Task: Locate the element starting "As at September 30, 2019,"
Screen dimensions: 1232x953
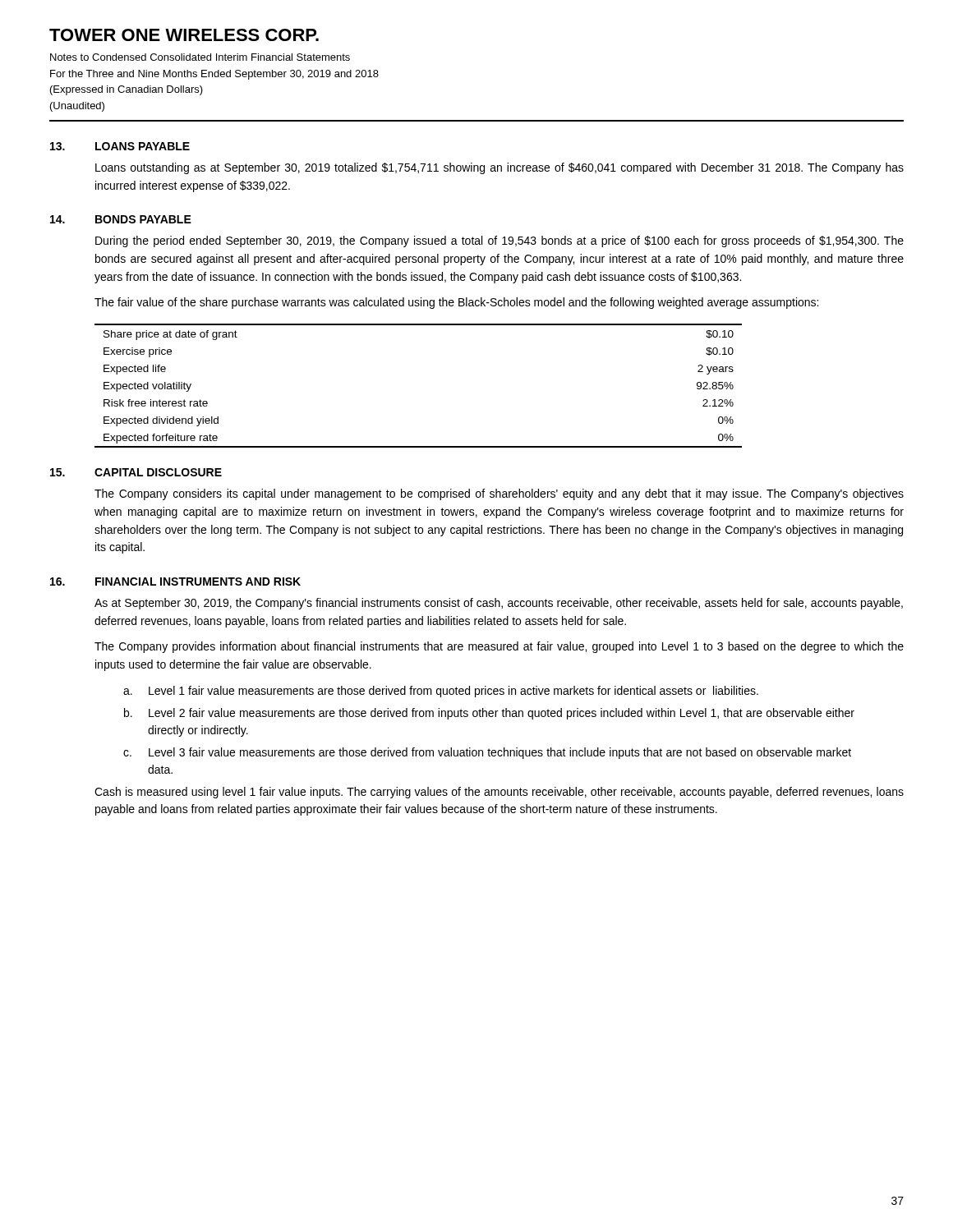Action: coord(499,634)
